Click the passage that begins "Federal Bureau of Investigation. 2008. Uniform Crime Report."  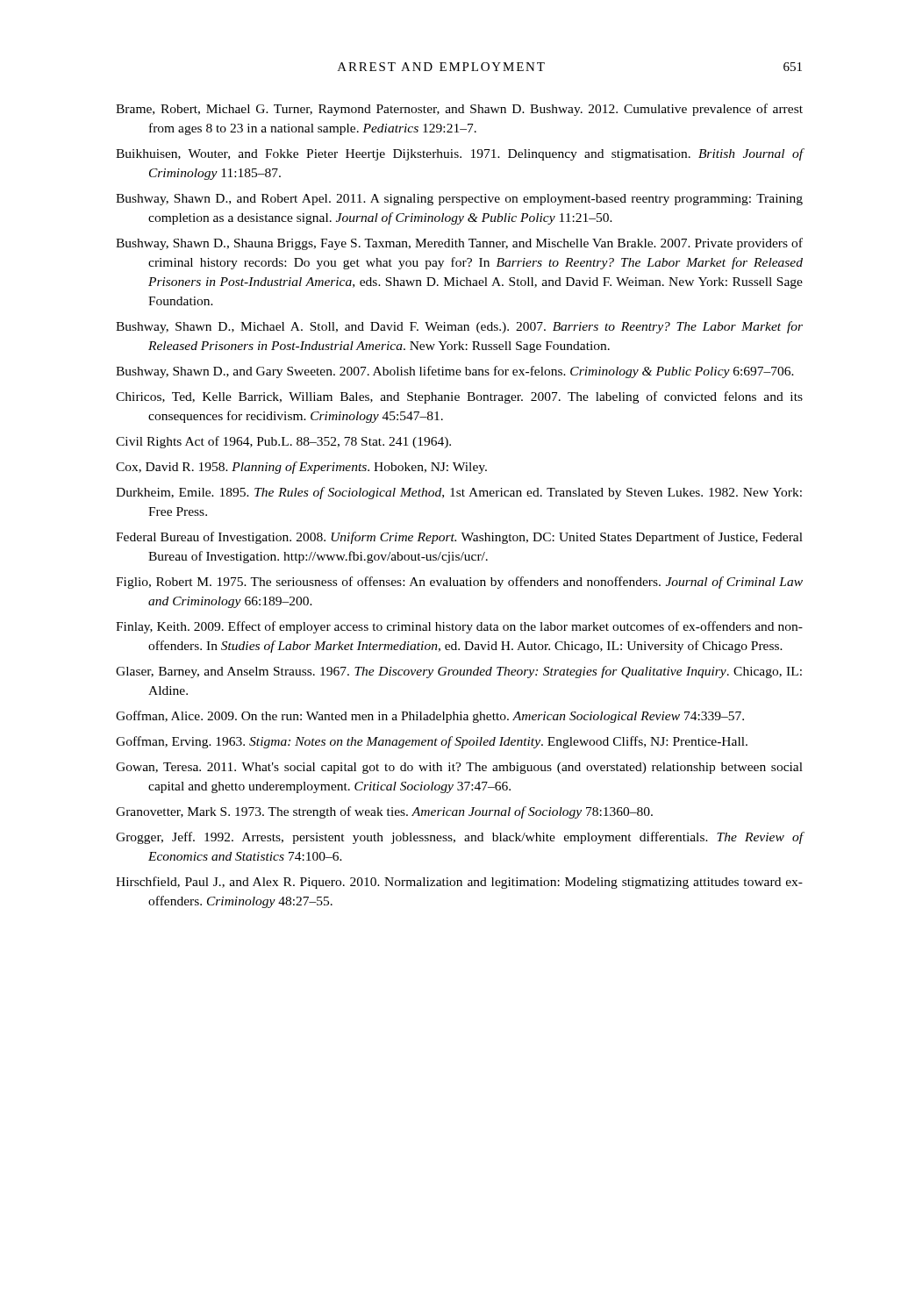(x=476, y=546)
